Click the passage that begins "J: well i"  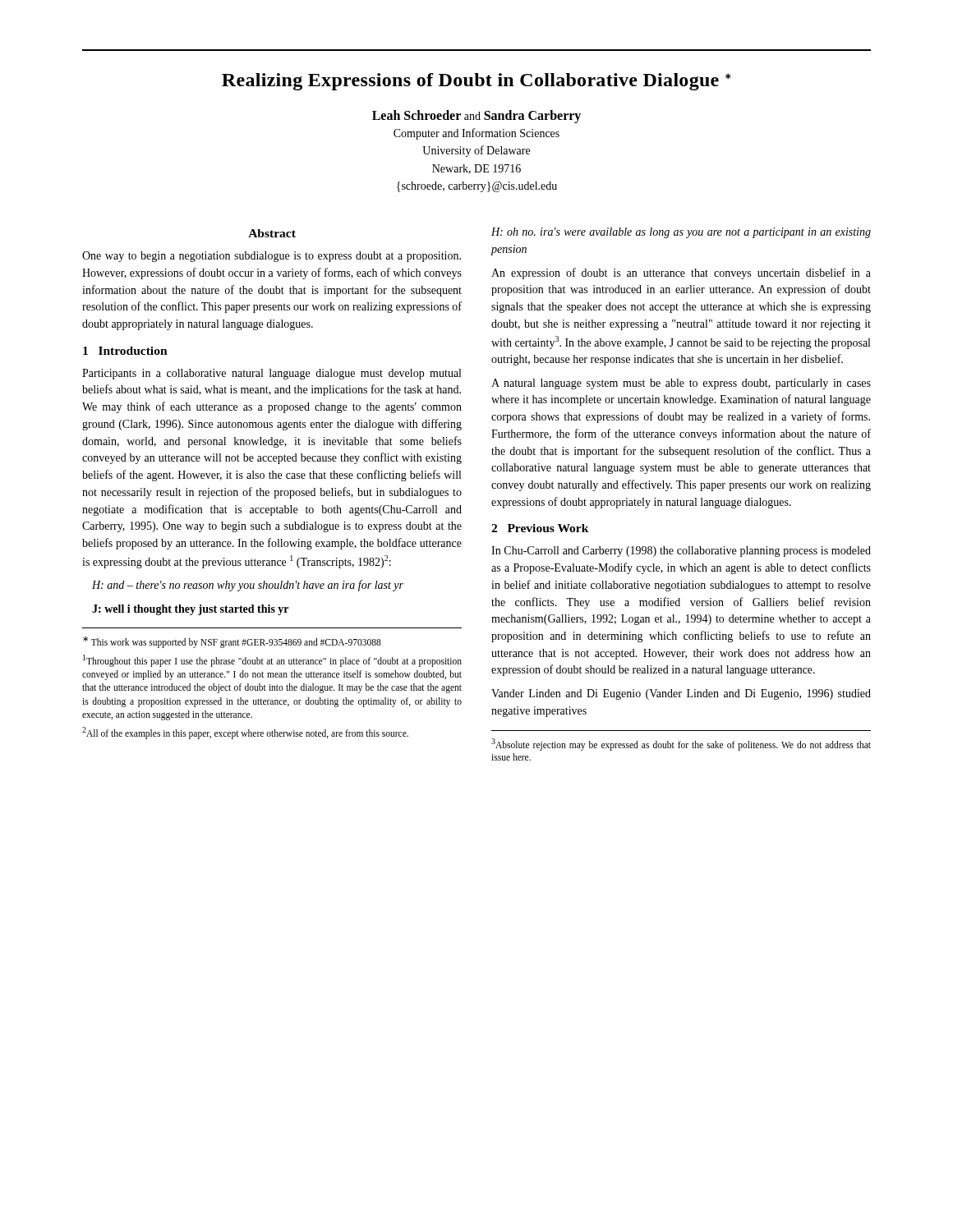pos(277,609)
